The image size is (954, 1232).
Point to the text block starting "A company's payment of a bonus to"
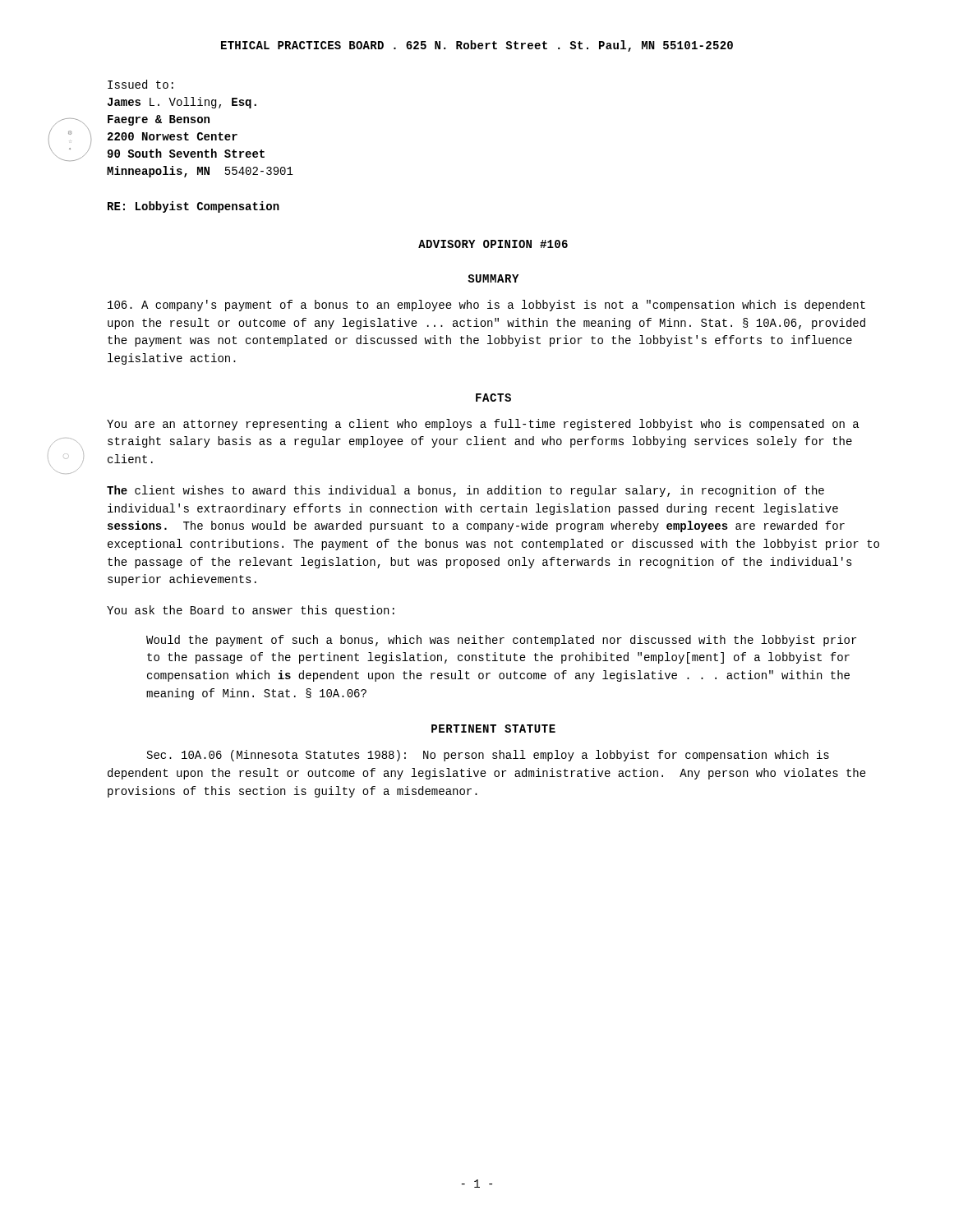pyautogui.click(x=487, y=332)
